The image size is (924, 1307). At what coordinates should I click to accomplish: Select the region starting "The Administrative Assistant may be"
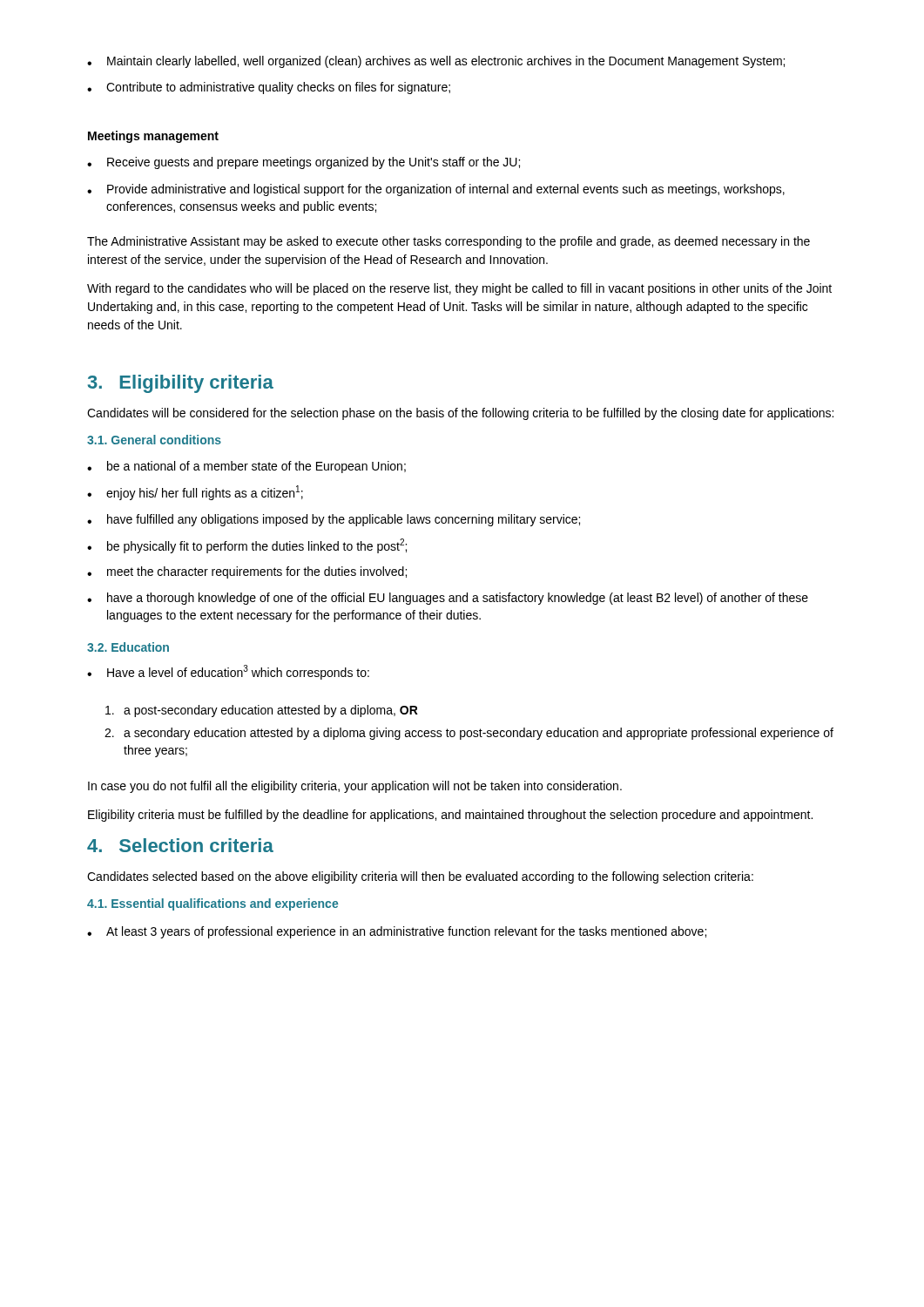point(462,251)
